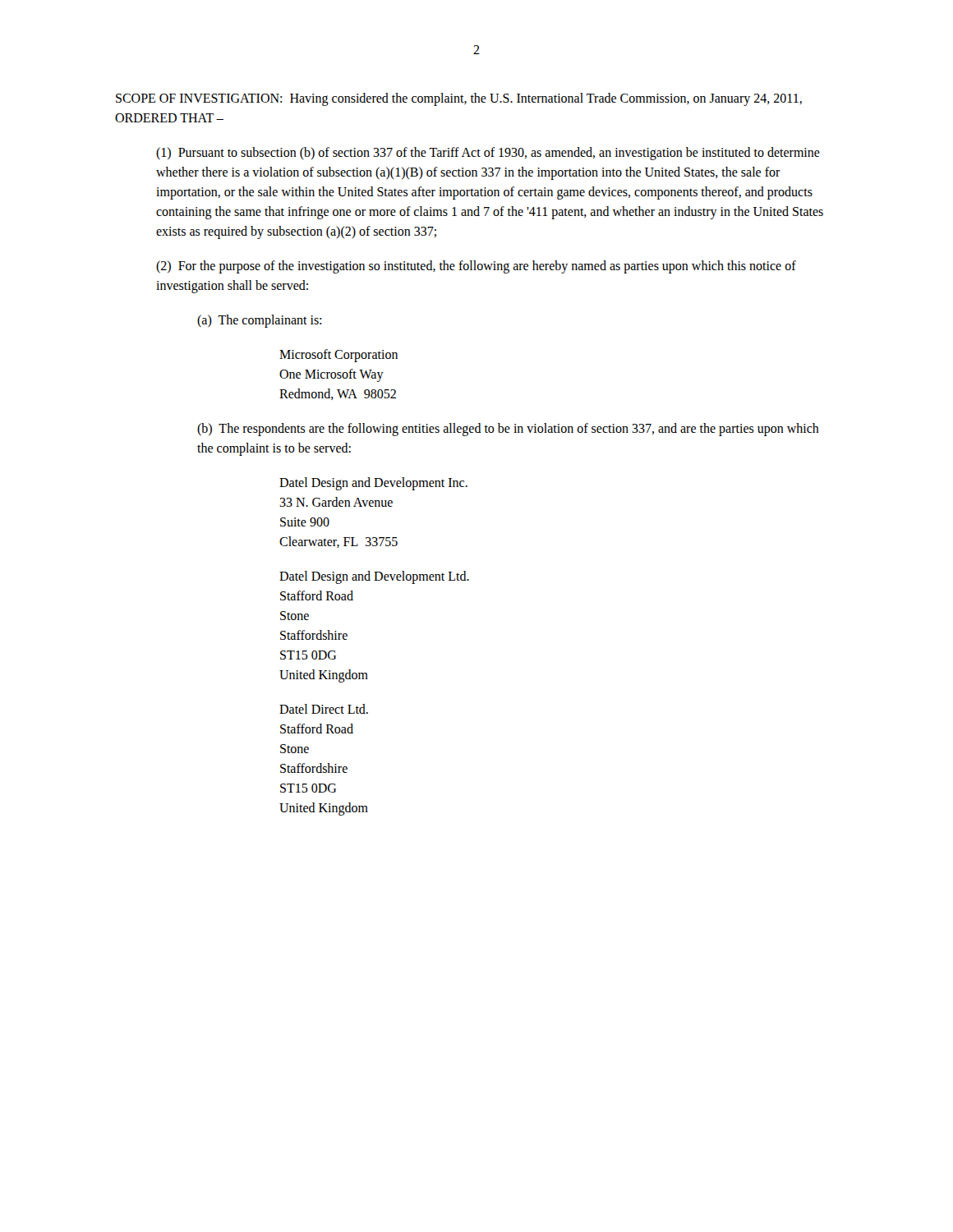Find the list item that says "(1) Pursuant to subsection (b)"
953x1232 pixels.
pyautogui.click(x=490, y=192)
